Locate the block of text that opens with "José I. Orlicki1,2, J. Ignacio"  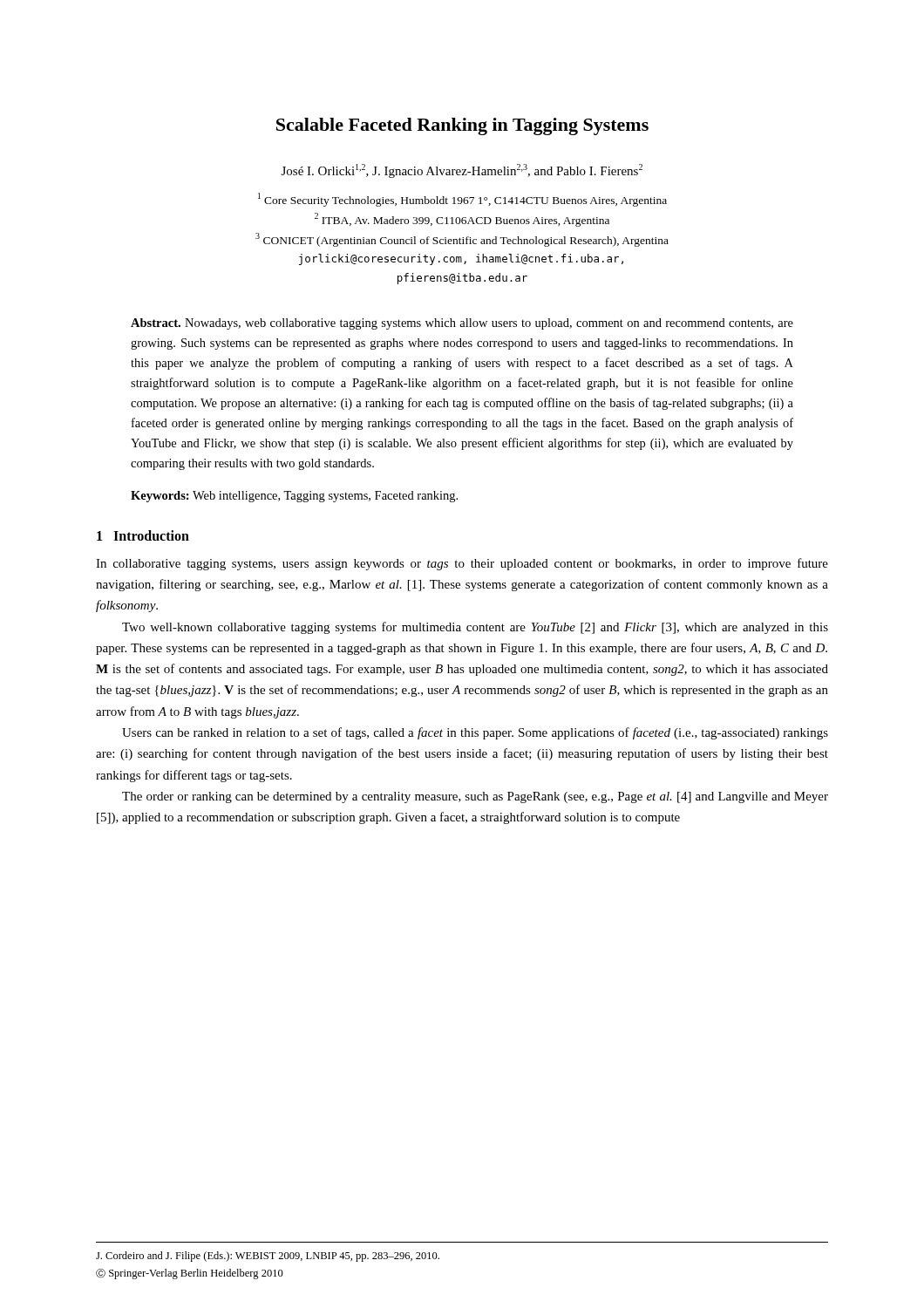[462, 170]
